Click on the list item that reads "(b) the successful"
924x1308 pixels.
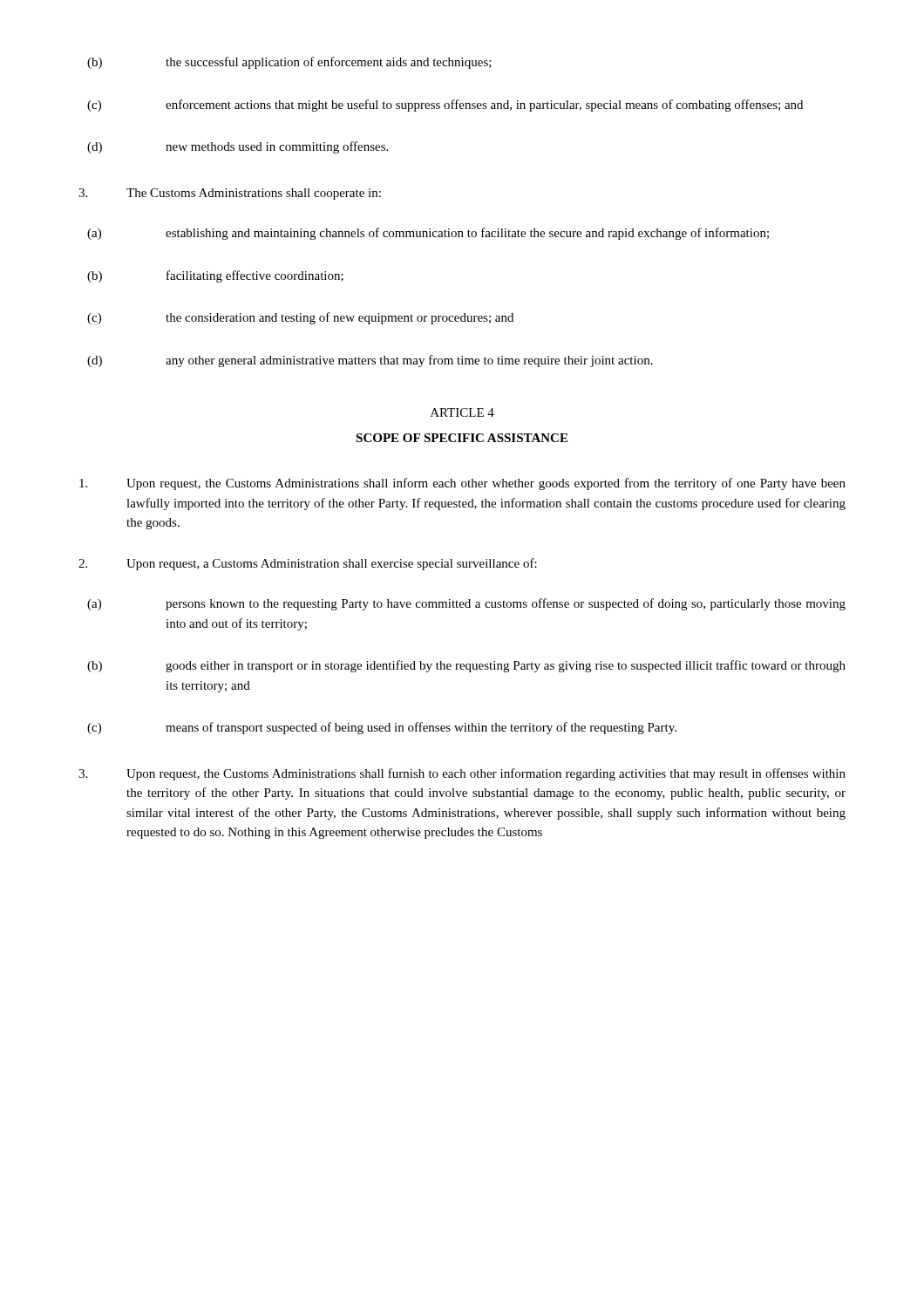462,62
